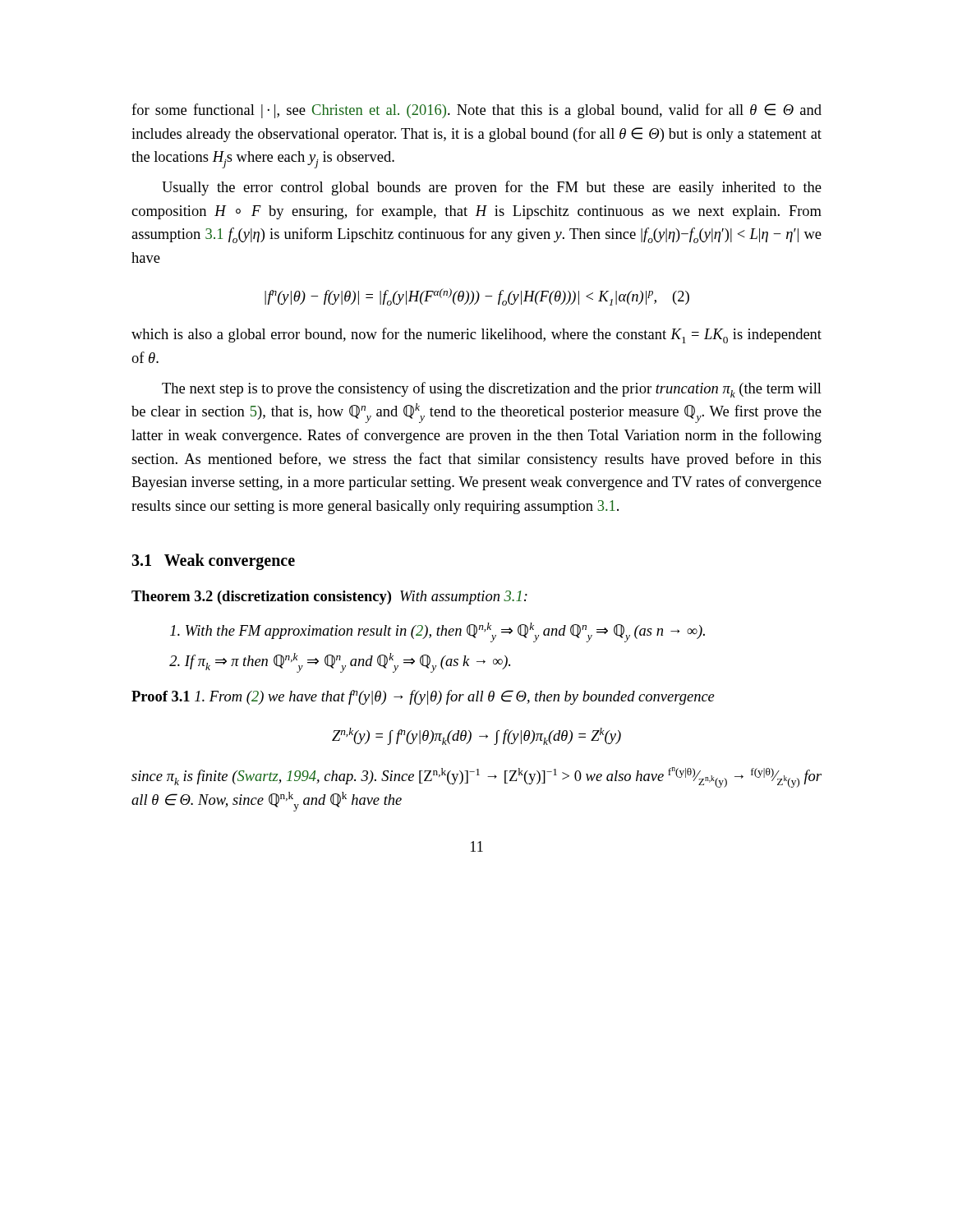Navigate to the text starting "Theorem 3.2 (discretization consistency) With assumption 3.1:"
Image resolution: width=953 pixels, height=1232 pixels.
pyautogui.click(x=330, y=596)
